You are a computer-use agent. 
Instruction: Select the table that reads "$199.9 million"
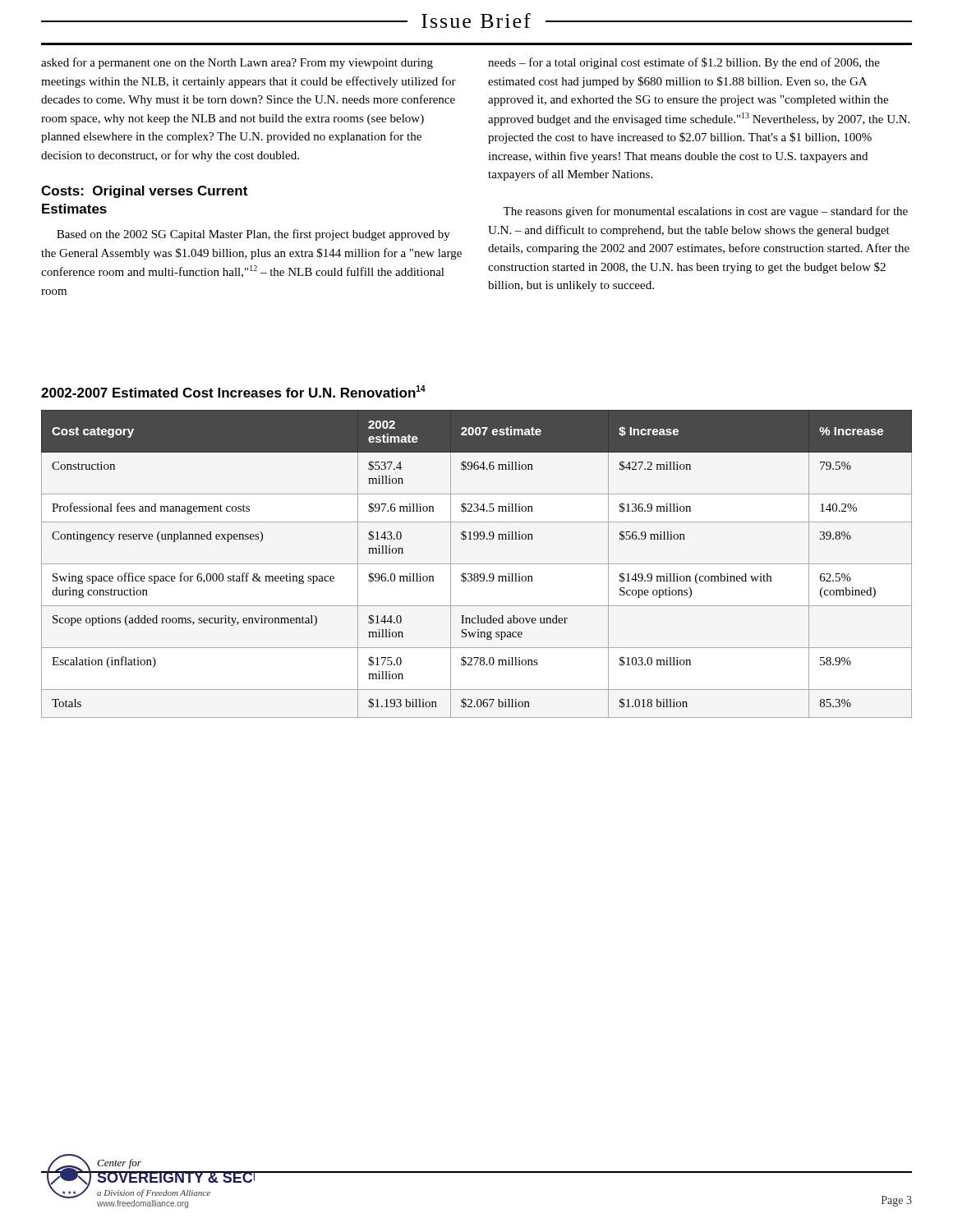pyautogui.click(x=476, y=564)
